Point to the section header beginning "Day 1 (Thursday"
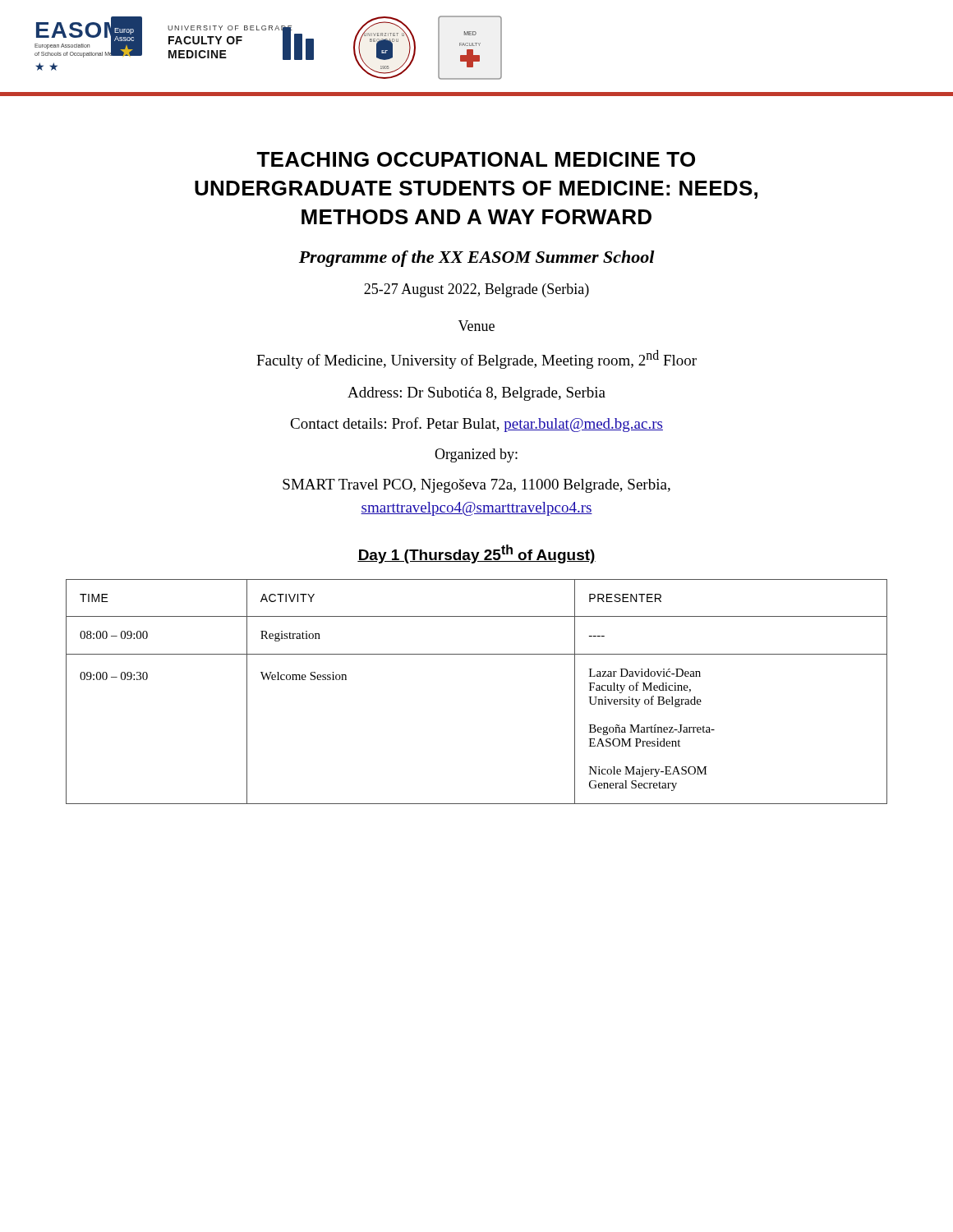 click(476, 553)
